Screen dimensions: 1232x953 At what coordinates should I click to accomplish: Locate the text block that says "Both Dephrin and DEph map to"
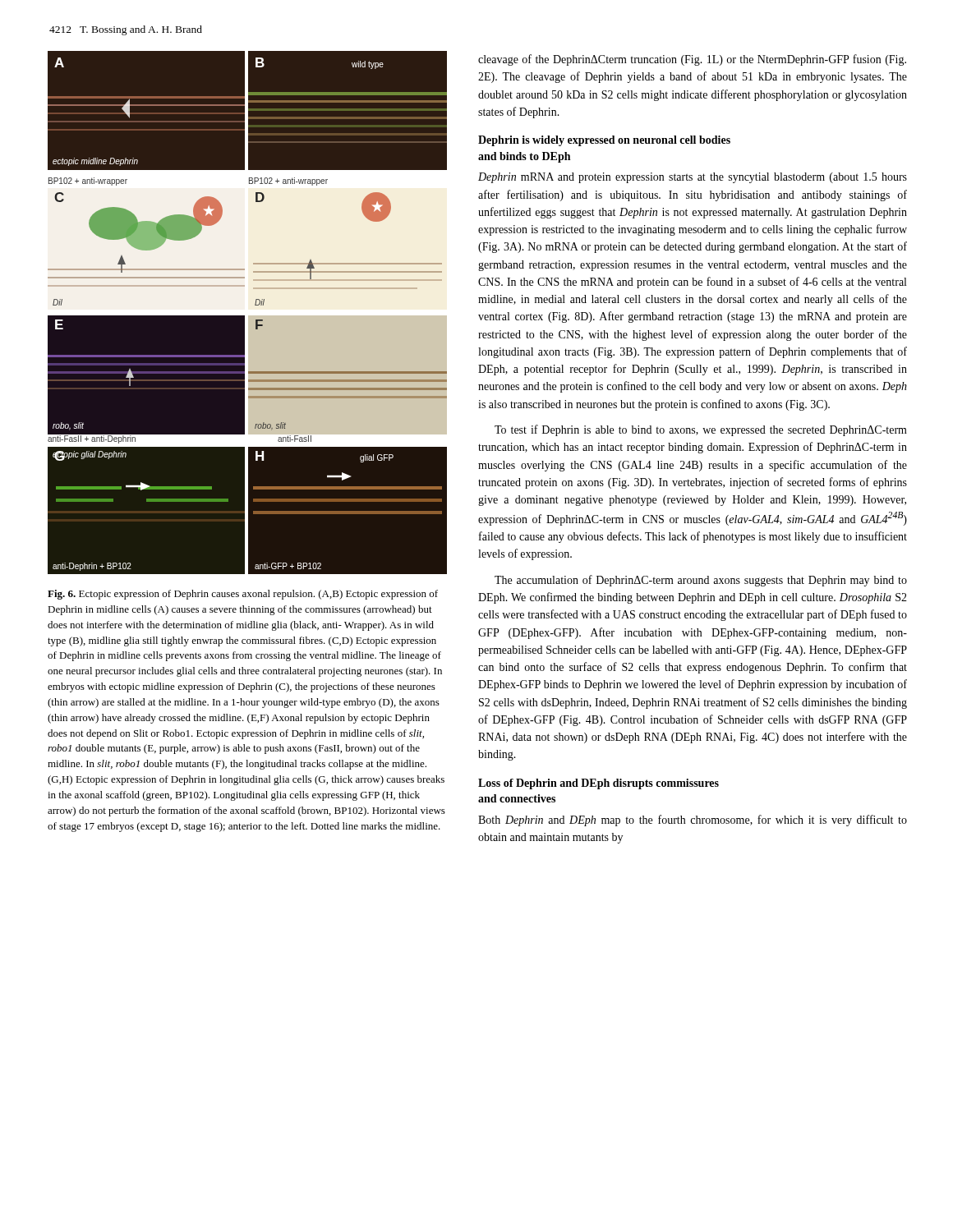[x=693, y=829]
